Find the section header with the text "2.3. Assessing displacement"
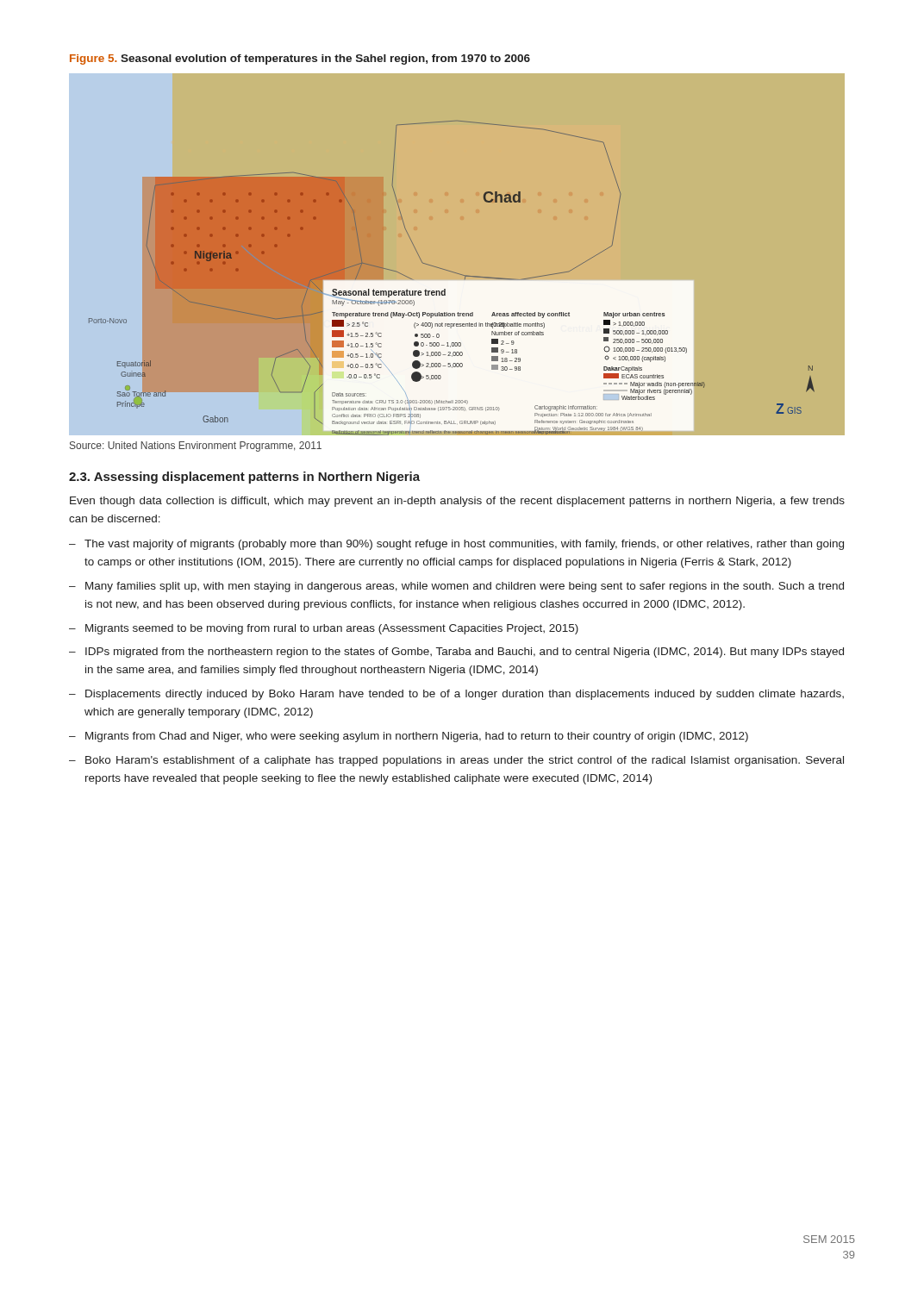The image size is (924, 1293). 244,476
